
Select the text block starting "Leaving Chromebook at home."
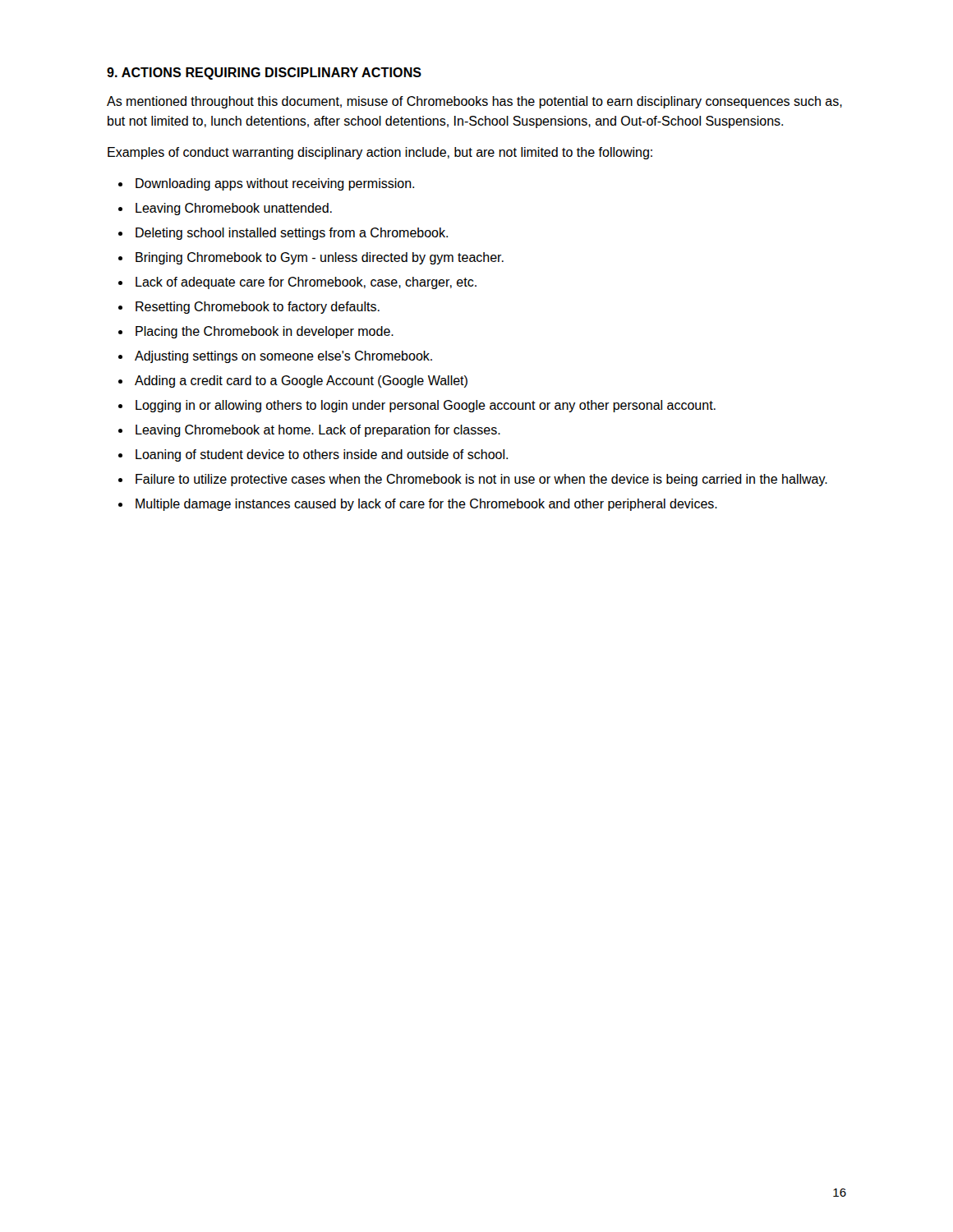pyautogui.click(x=318, y=430)
